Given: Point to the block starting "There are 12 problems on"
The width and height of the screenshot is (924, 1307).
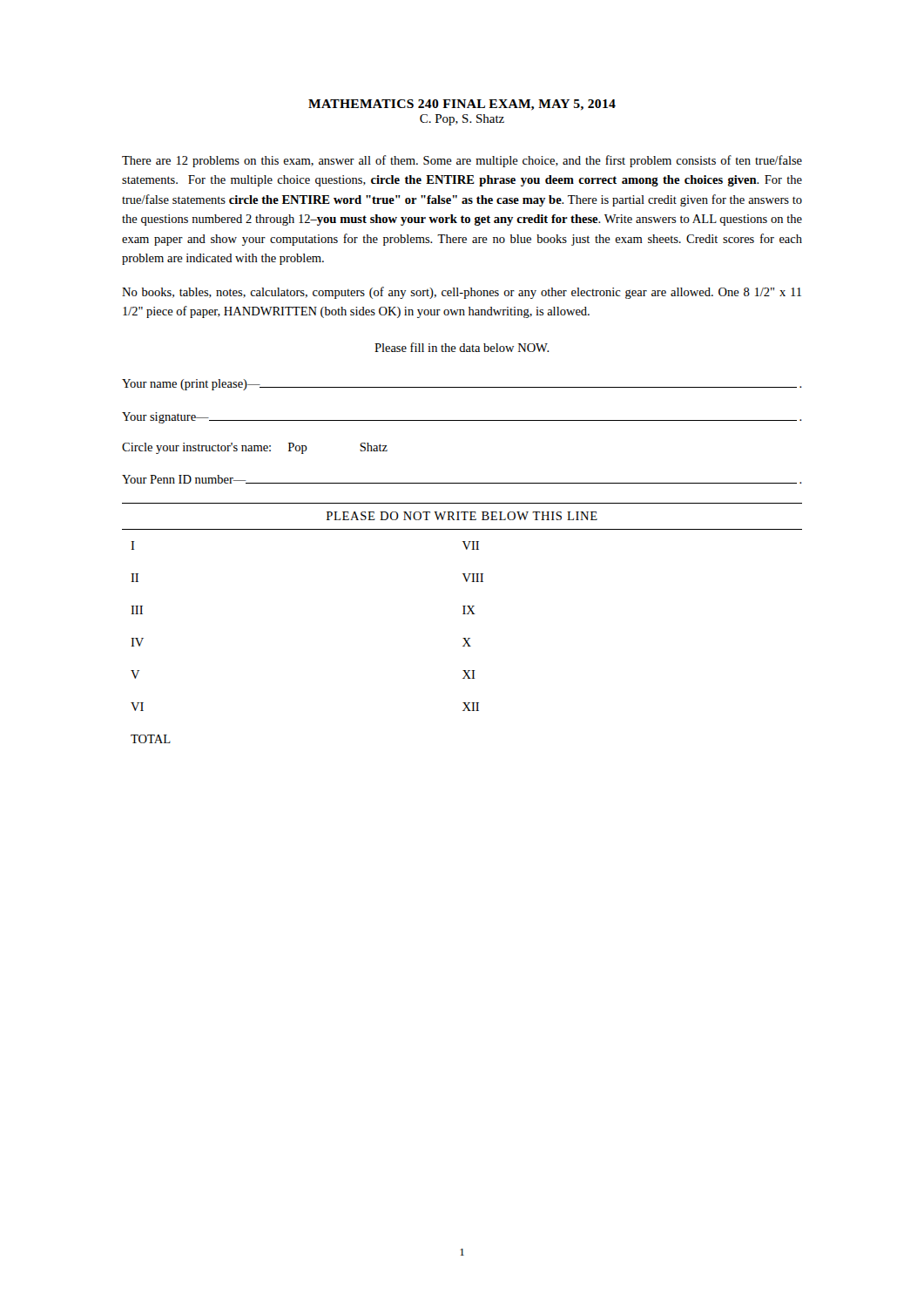Looking at the screenshot, I should (x=462, y=209).
